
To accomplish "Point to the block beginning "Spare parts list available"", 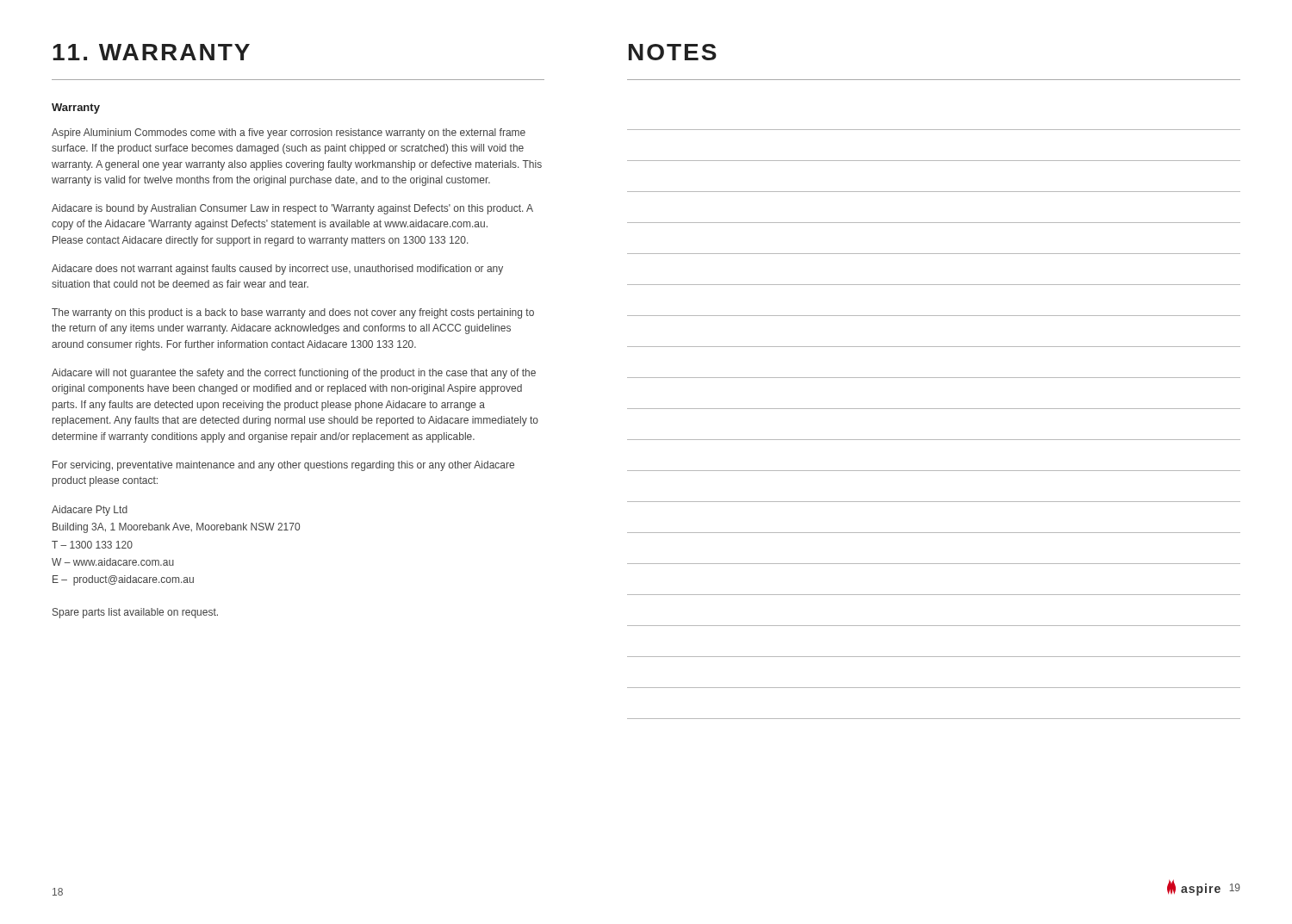I will point(135,612).
